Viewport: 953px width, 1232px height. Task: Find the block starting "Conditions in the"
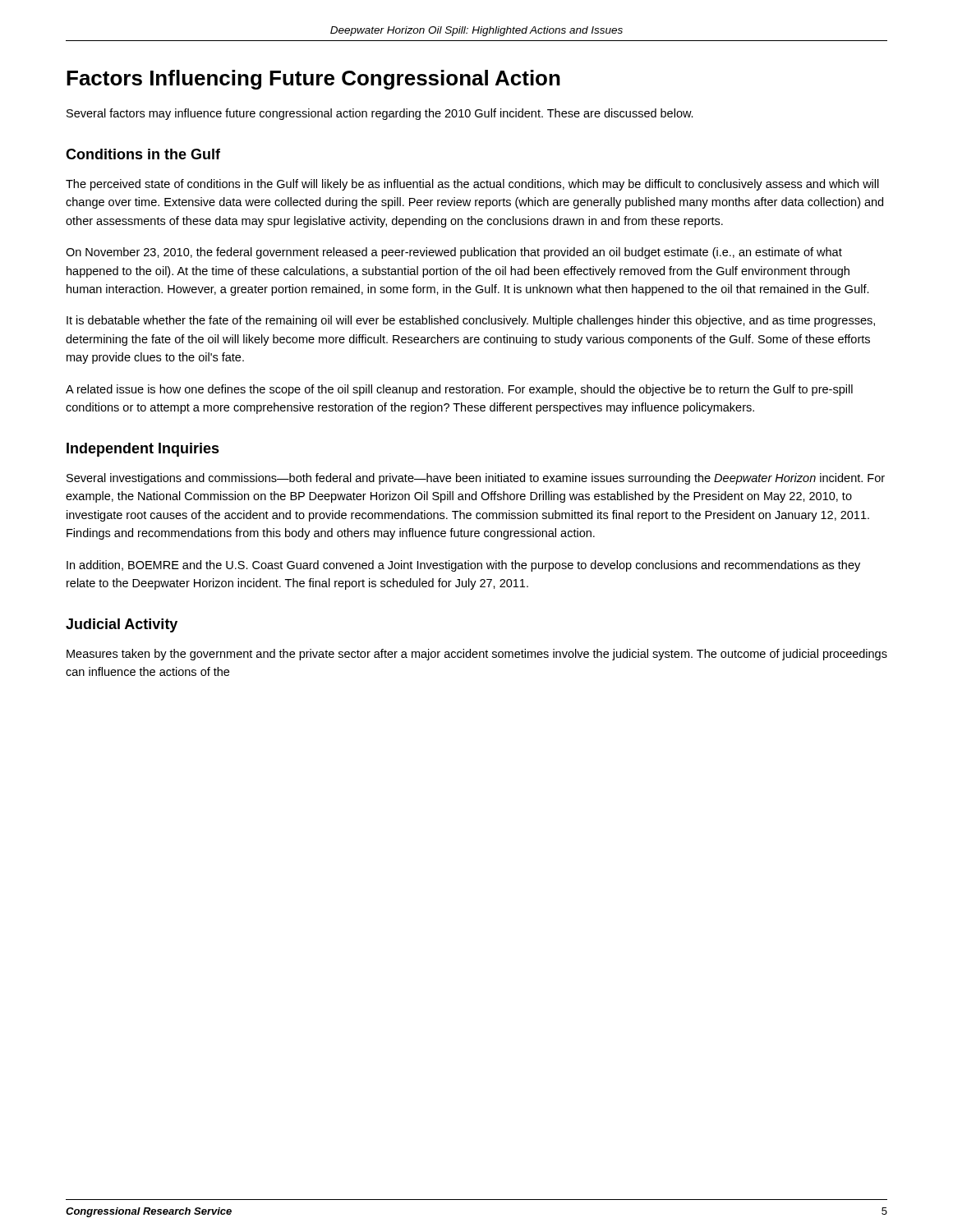tap(143, 154)
